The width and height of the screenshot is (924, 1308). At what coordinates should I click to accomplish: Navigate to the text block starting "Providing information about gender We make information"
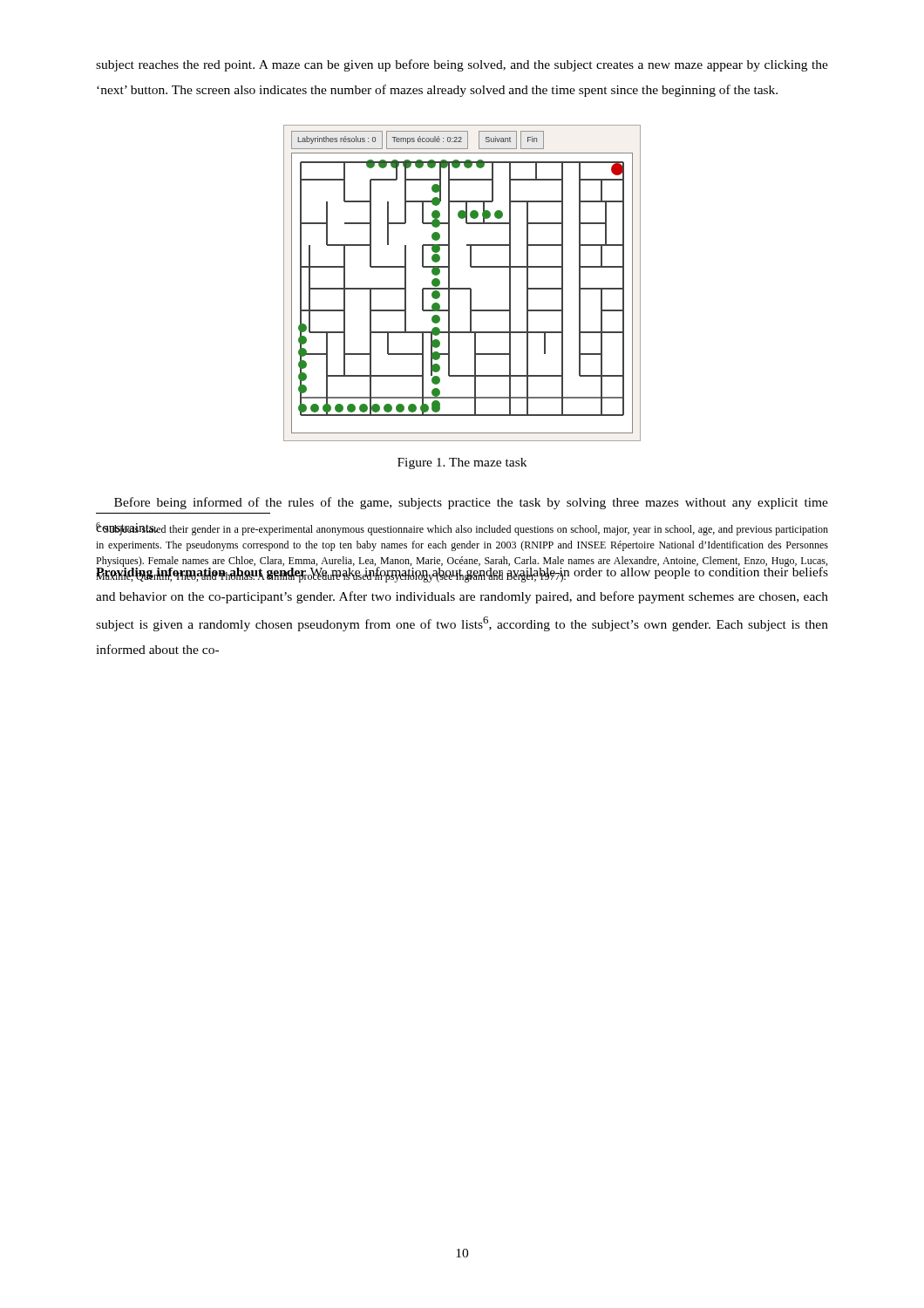pos(462,610)
